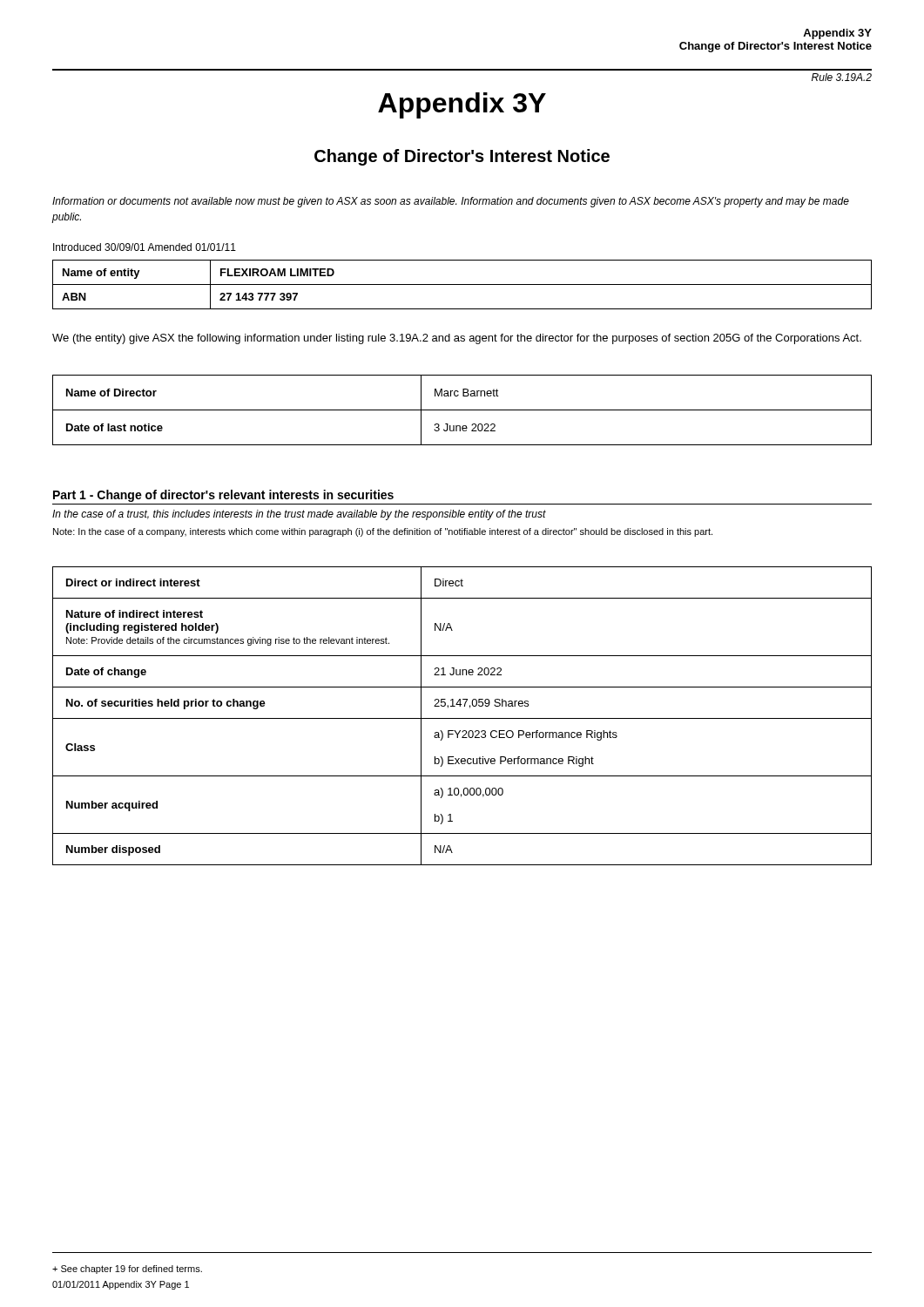Locate the section header that reads "Change of Director's"
The image size is (924, 1307).
pyautogui.click(x=462, y=156)
